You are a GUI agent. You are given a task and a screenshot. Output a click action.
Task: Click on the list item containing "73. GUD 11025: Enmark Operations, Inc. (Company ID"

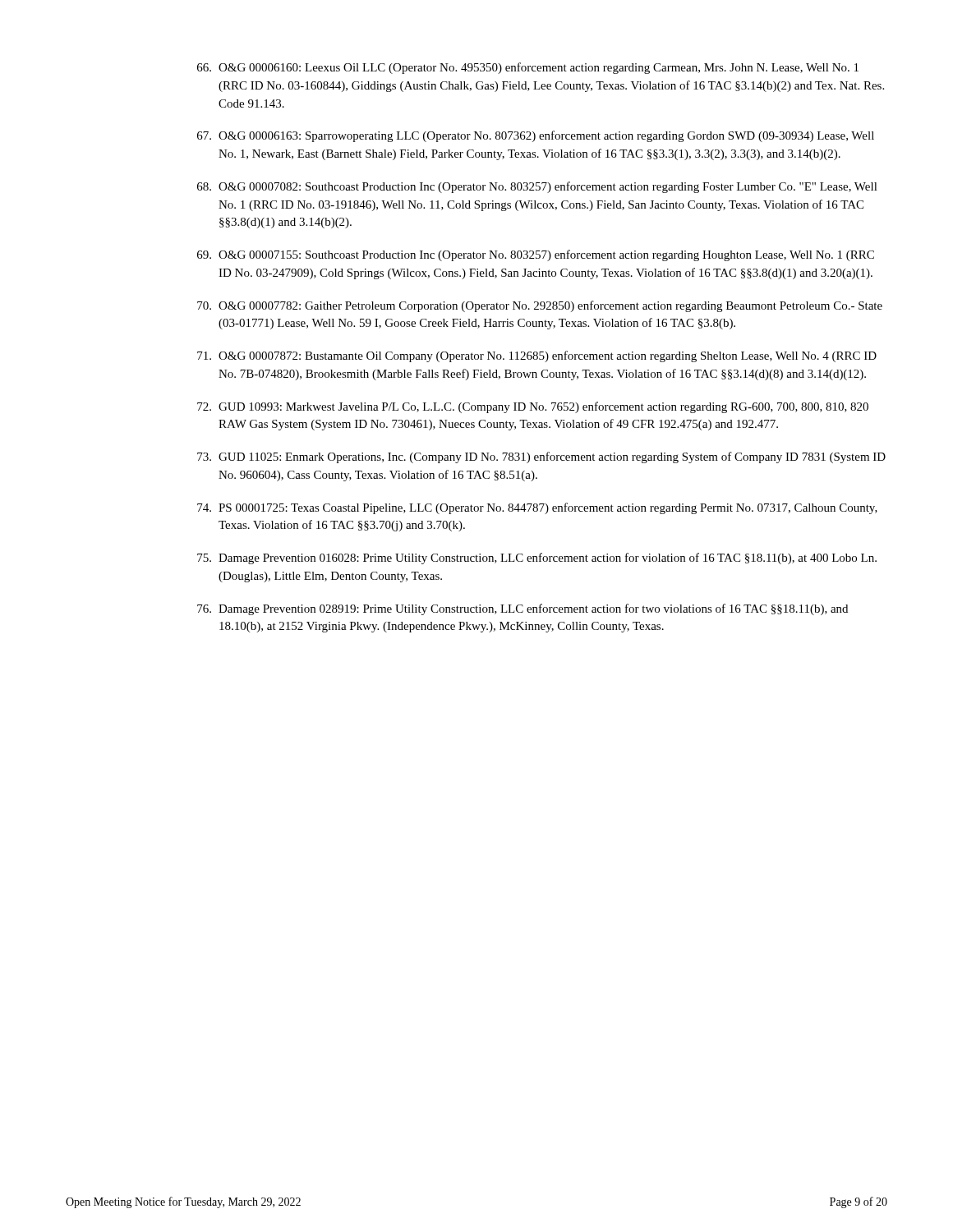point(534,466)
